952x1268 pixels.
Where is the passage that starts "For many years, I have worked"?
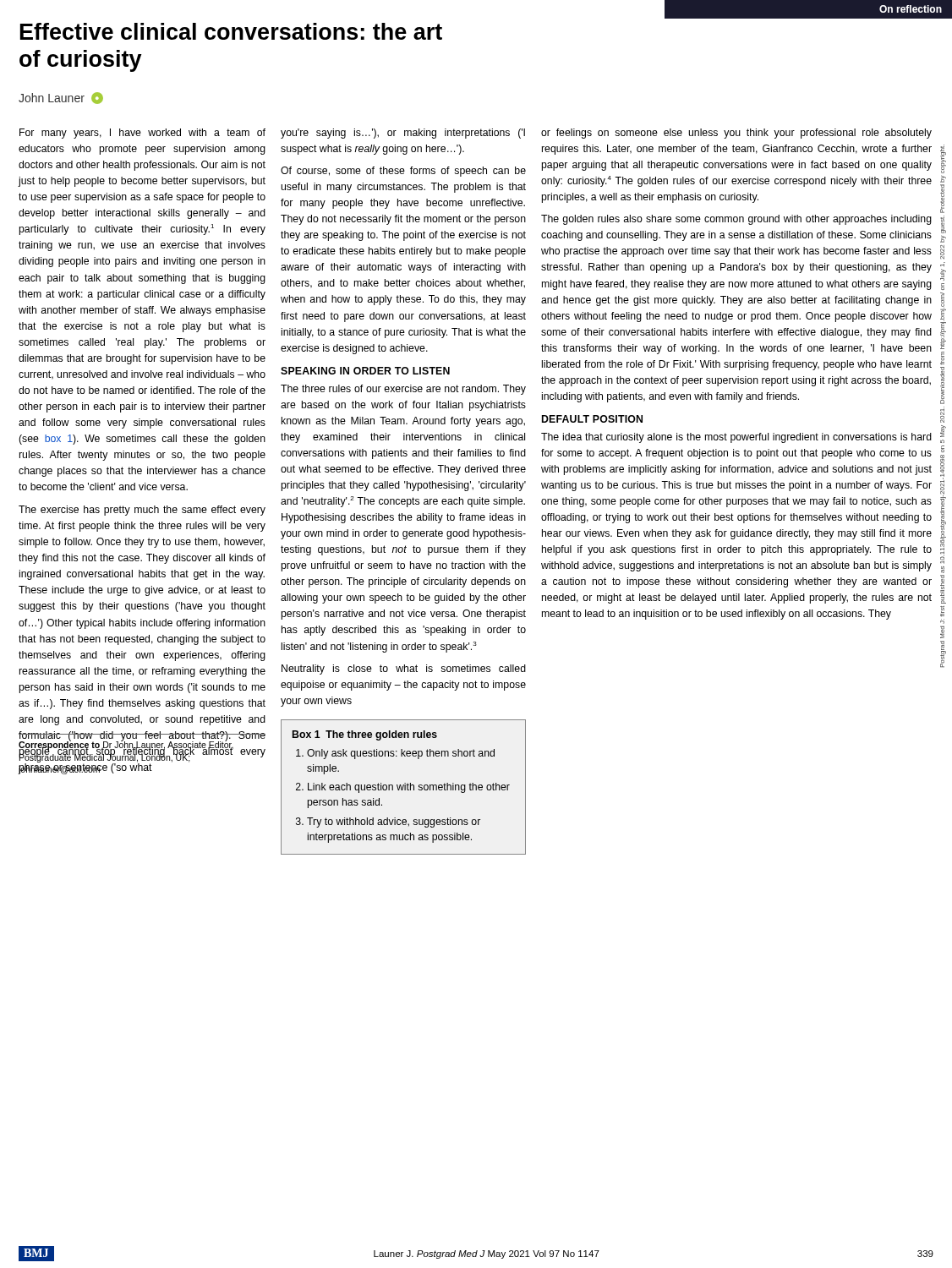142,310
